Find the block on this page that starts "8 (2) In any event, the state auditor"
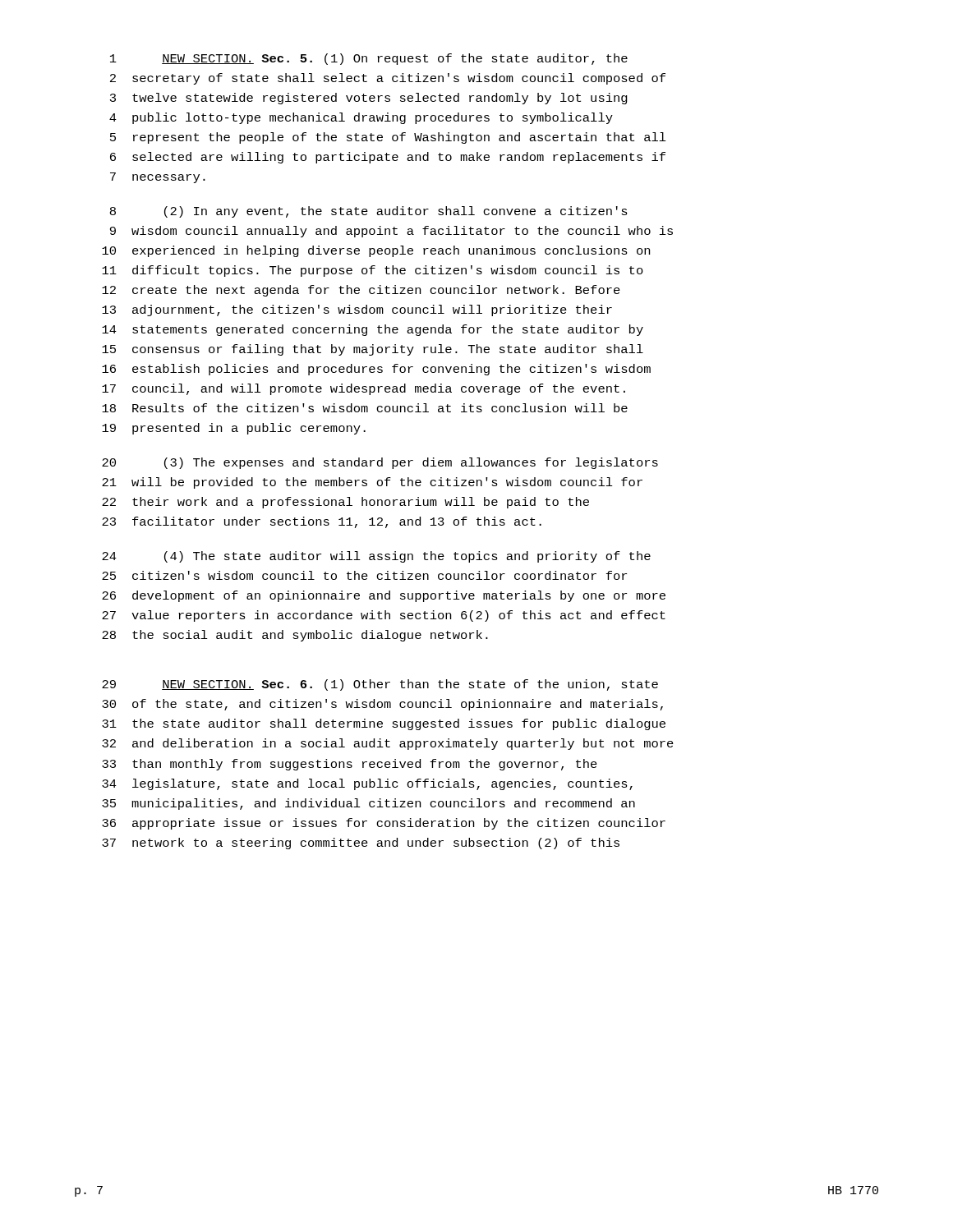The height and width of the screenshot is (1232, 953). tap(476, 321)
